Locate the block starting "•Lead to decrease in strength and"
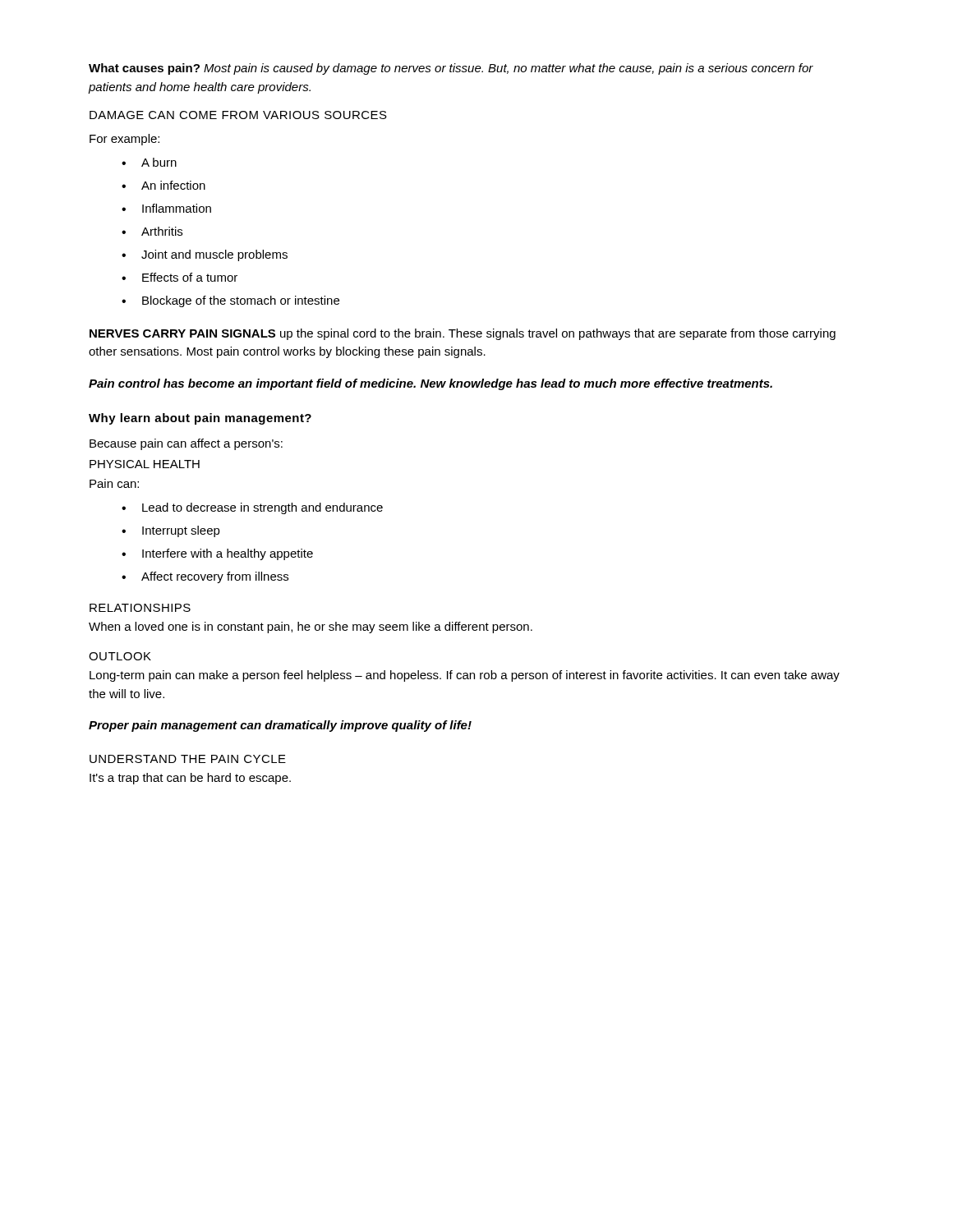The width and height of the screenshot is (953, 1232). pos(252,508)
